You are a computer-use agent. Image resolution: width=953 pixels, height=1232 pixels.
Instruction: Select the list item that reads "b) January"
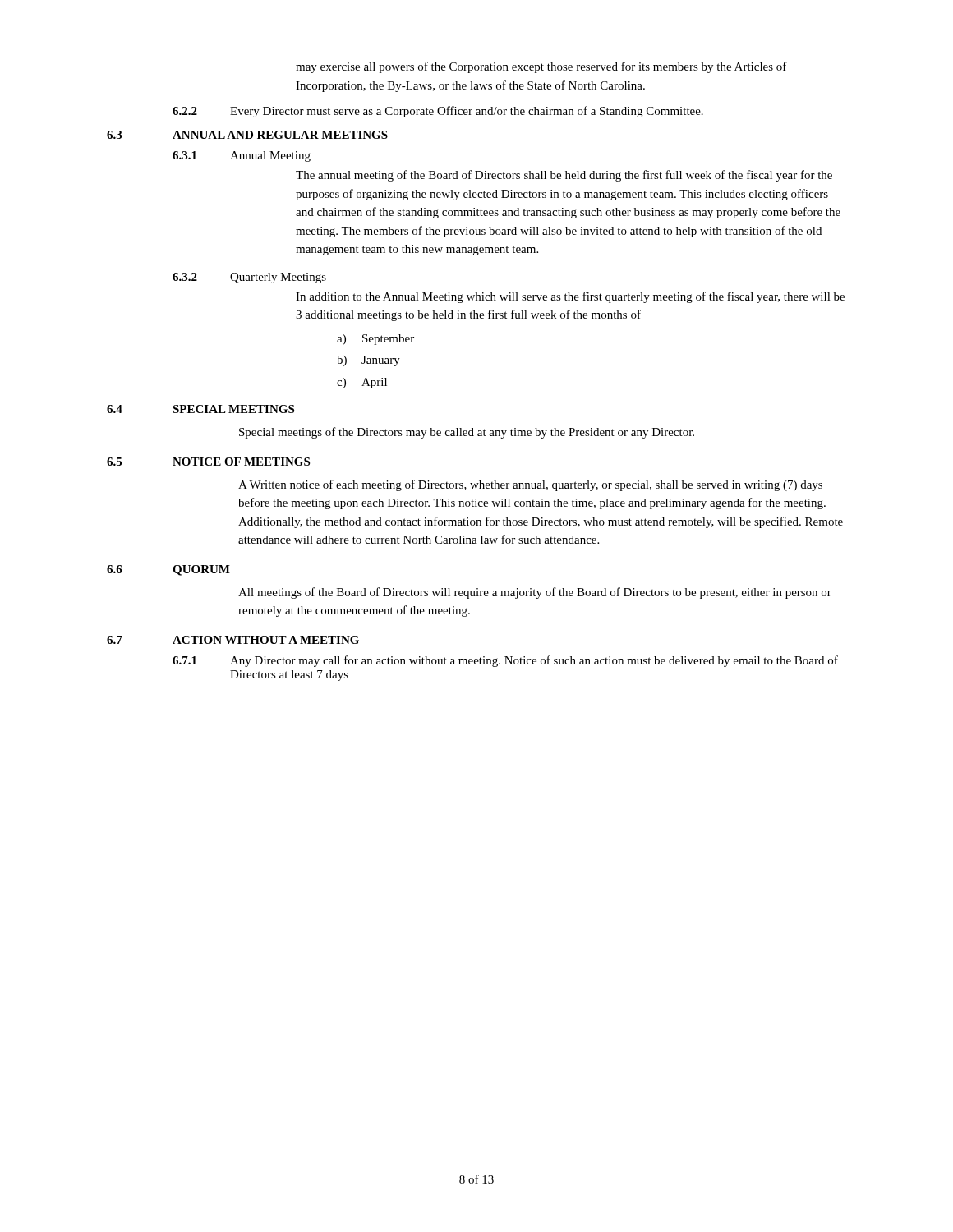(368, 360)
